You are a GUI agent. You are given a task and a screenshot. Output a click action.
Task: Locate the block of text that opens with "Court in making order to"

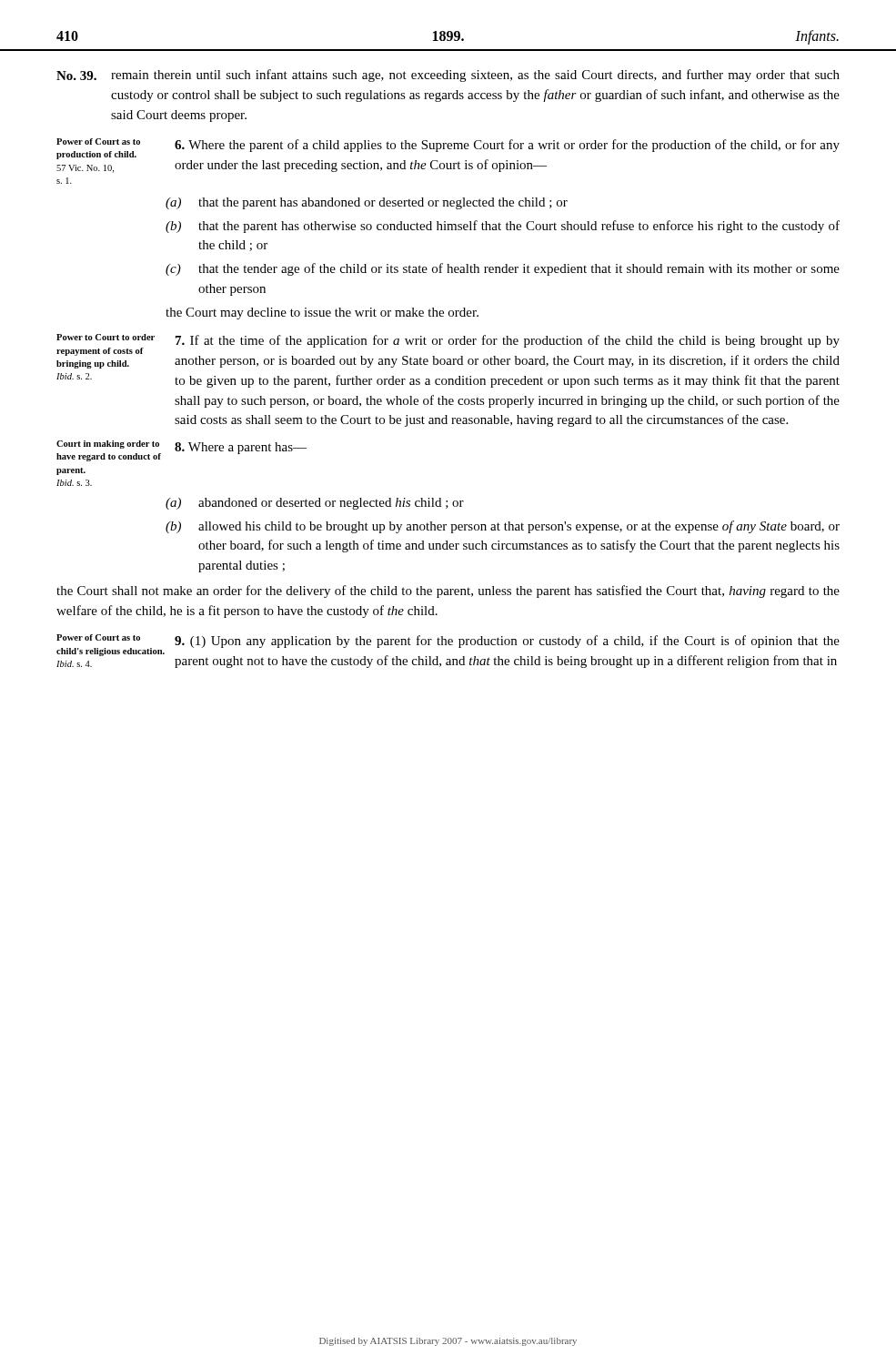[109, 463]
